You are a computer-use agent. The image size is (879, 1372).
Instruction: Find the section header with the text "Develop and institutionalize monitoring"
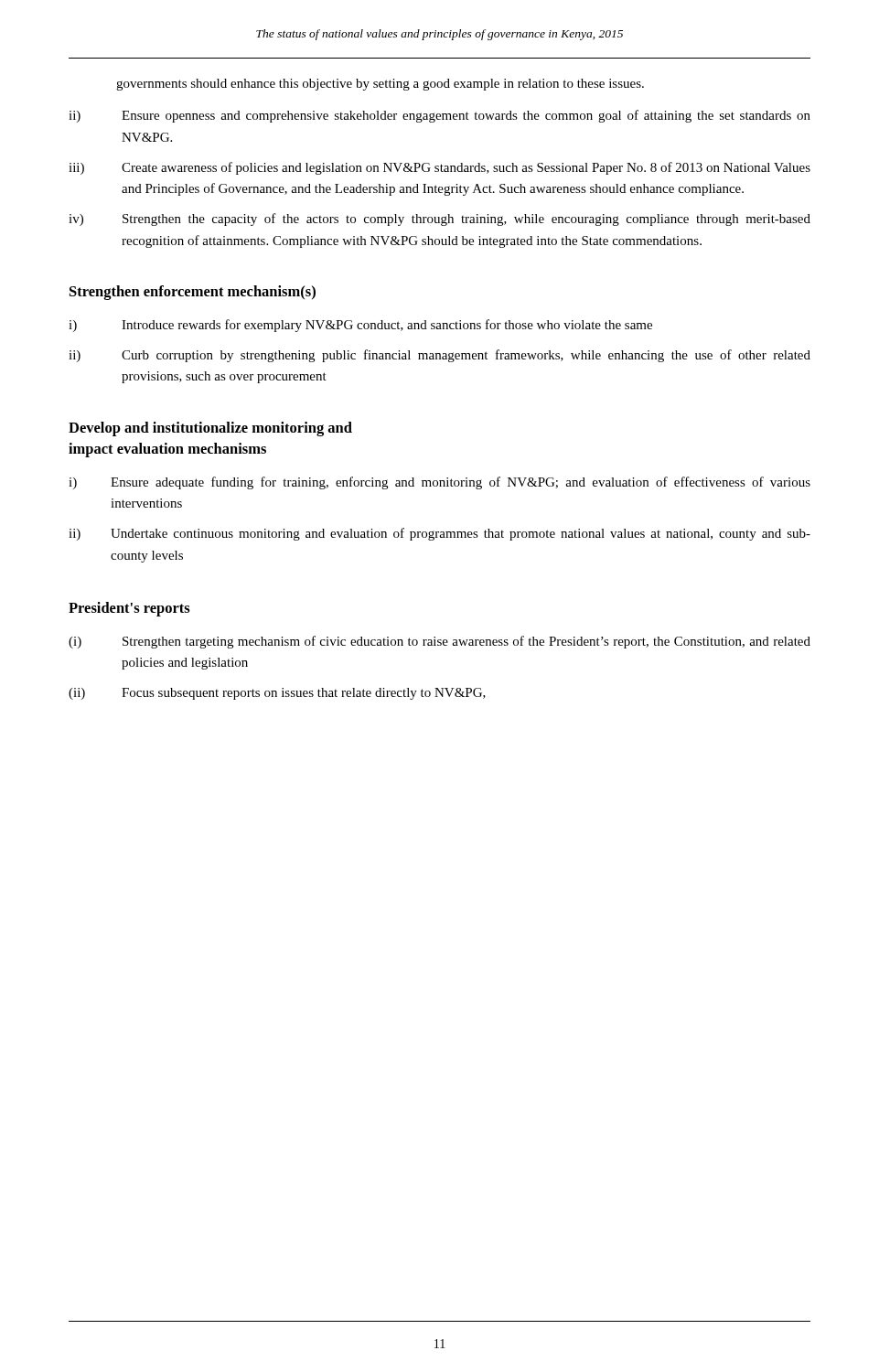coord(210,438)
